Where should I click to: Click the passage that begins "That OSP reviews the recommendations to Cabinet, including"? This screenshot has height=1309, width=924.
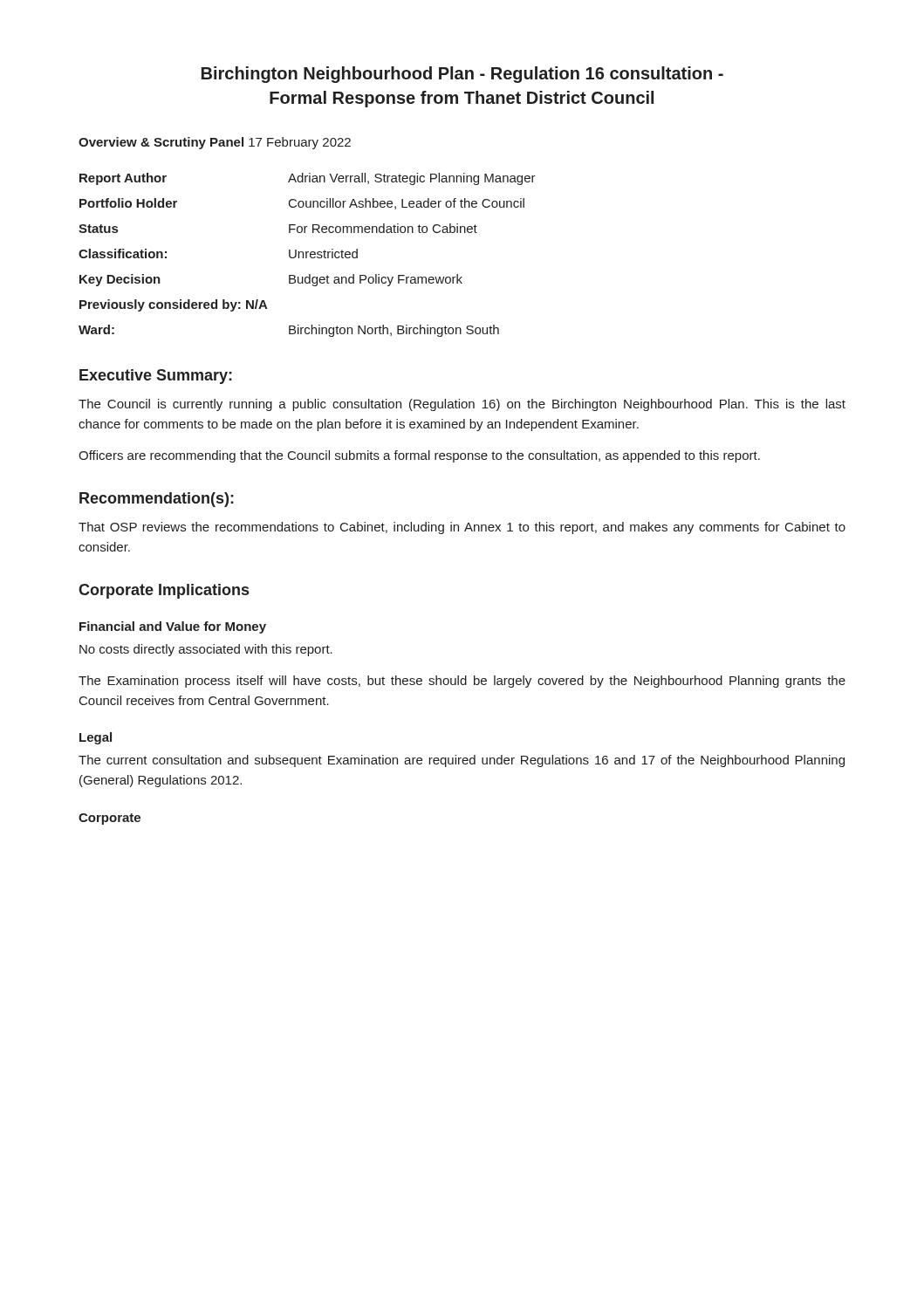(462, 537)
